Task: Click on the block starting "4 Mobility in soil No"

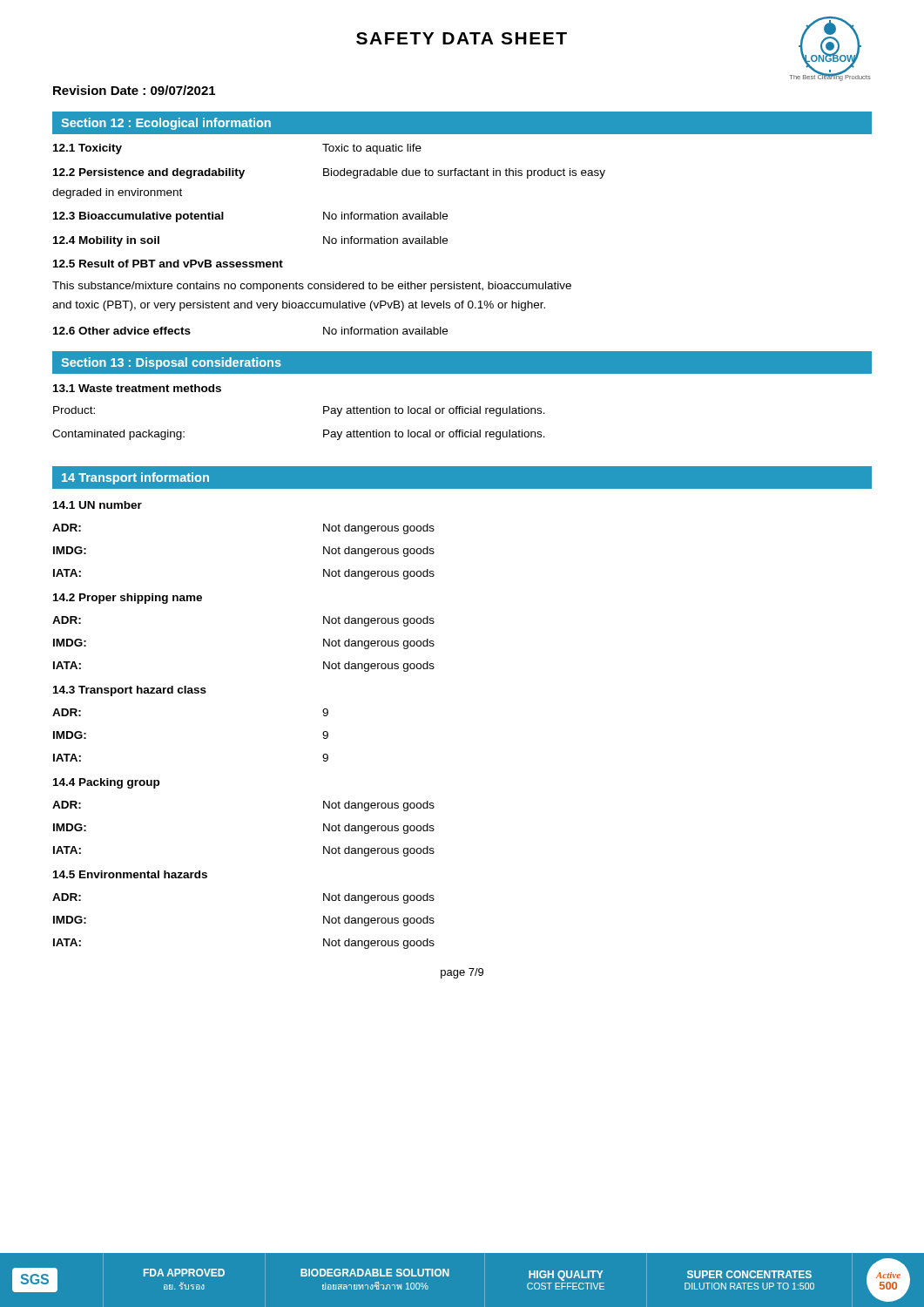Action: pos(108,241)
